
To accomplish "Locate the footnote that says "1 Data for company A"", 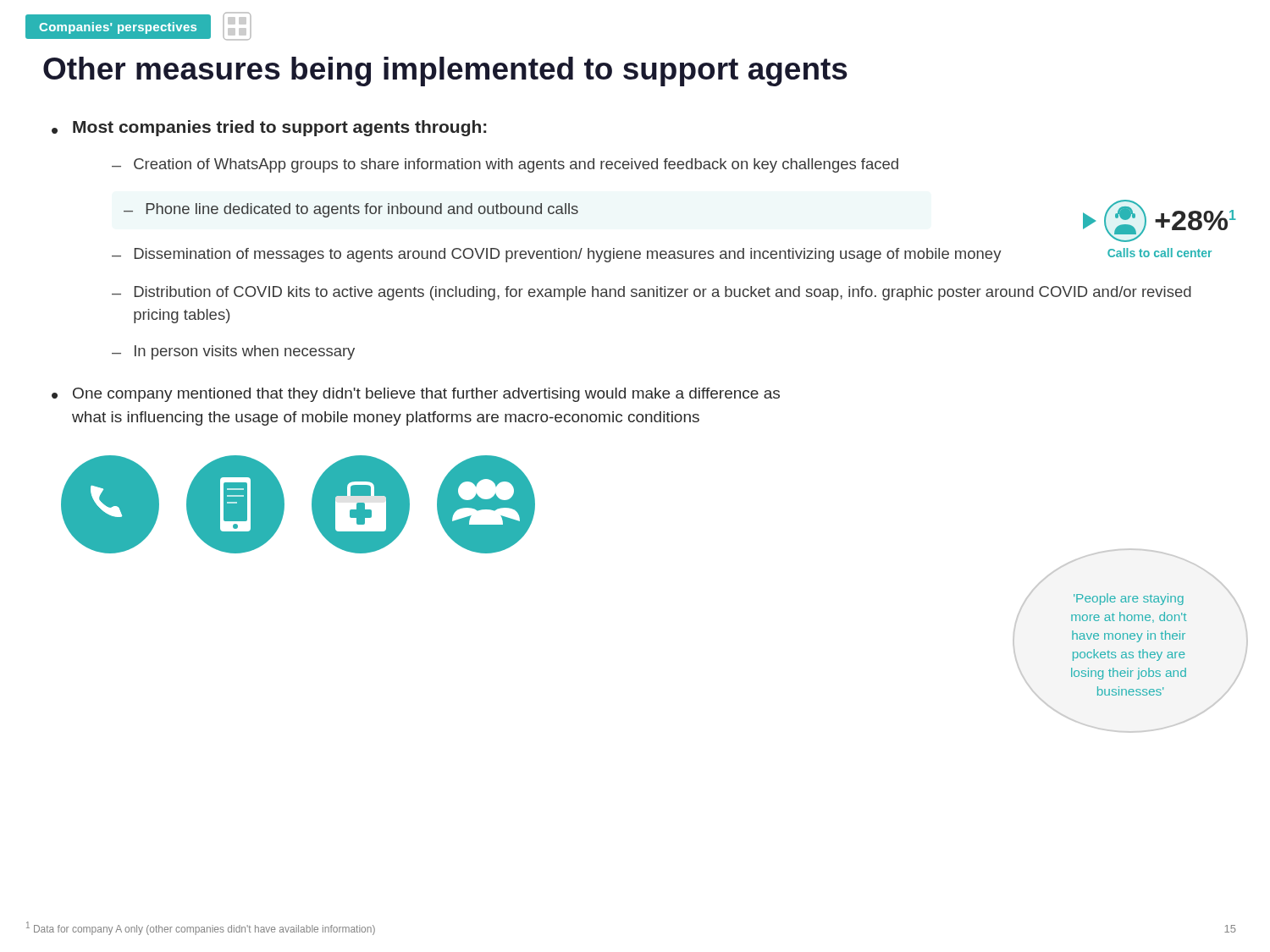I will pyautogui.click(x=200, y=928).
